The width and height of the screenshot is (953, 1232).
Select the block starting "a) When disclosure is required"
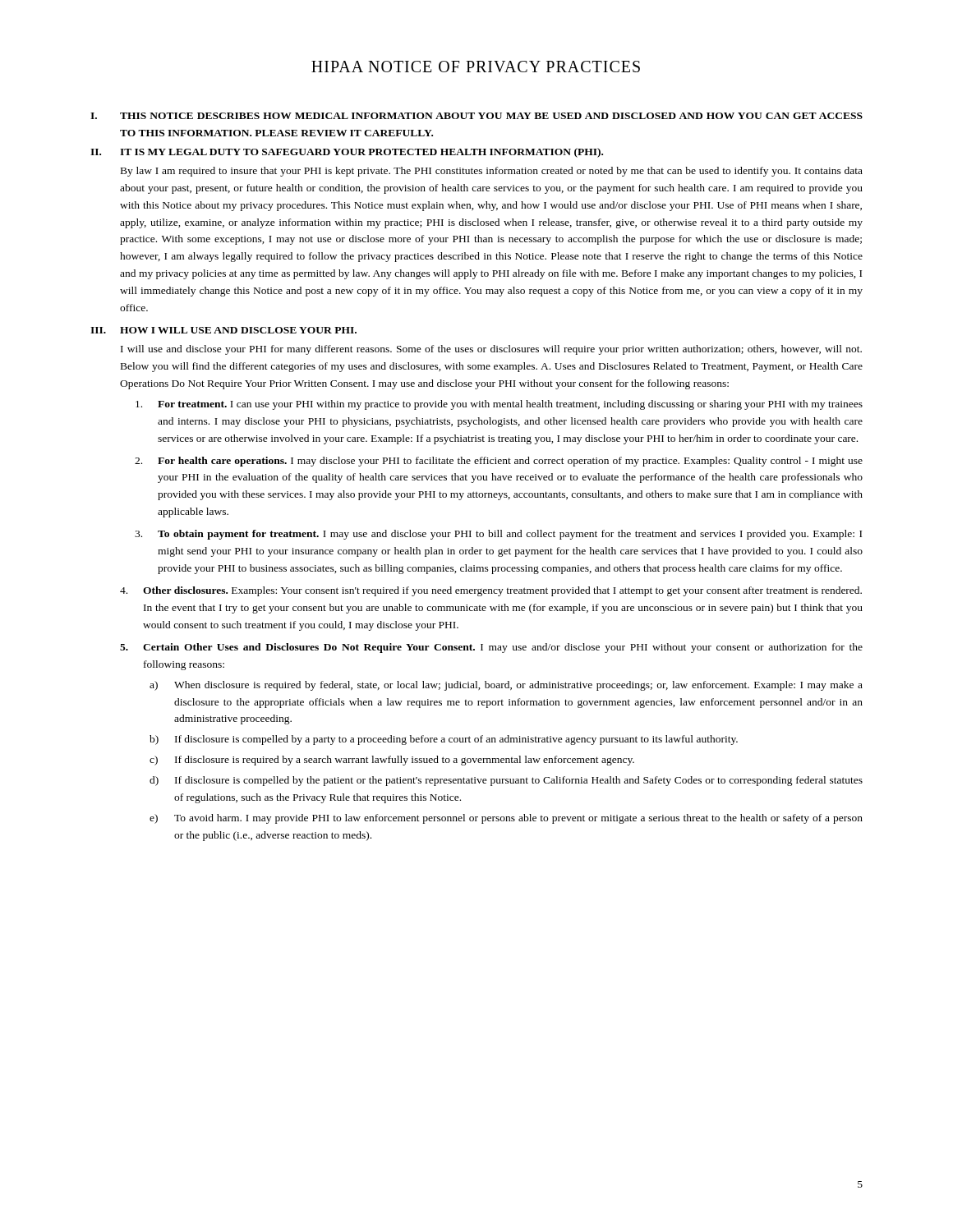click(506, 702)
